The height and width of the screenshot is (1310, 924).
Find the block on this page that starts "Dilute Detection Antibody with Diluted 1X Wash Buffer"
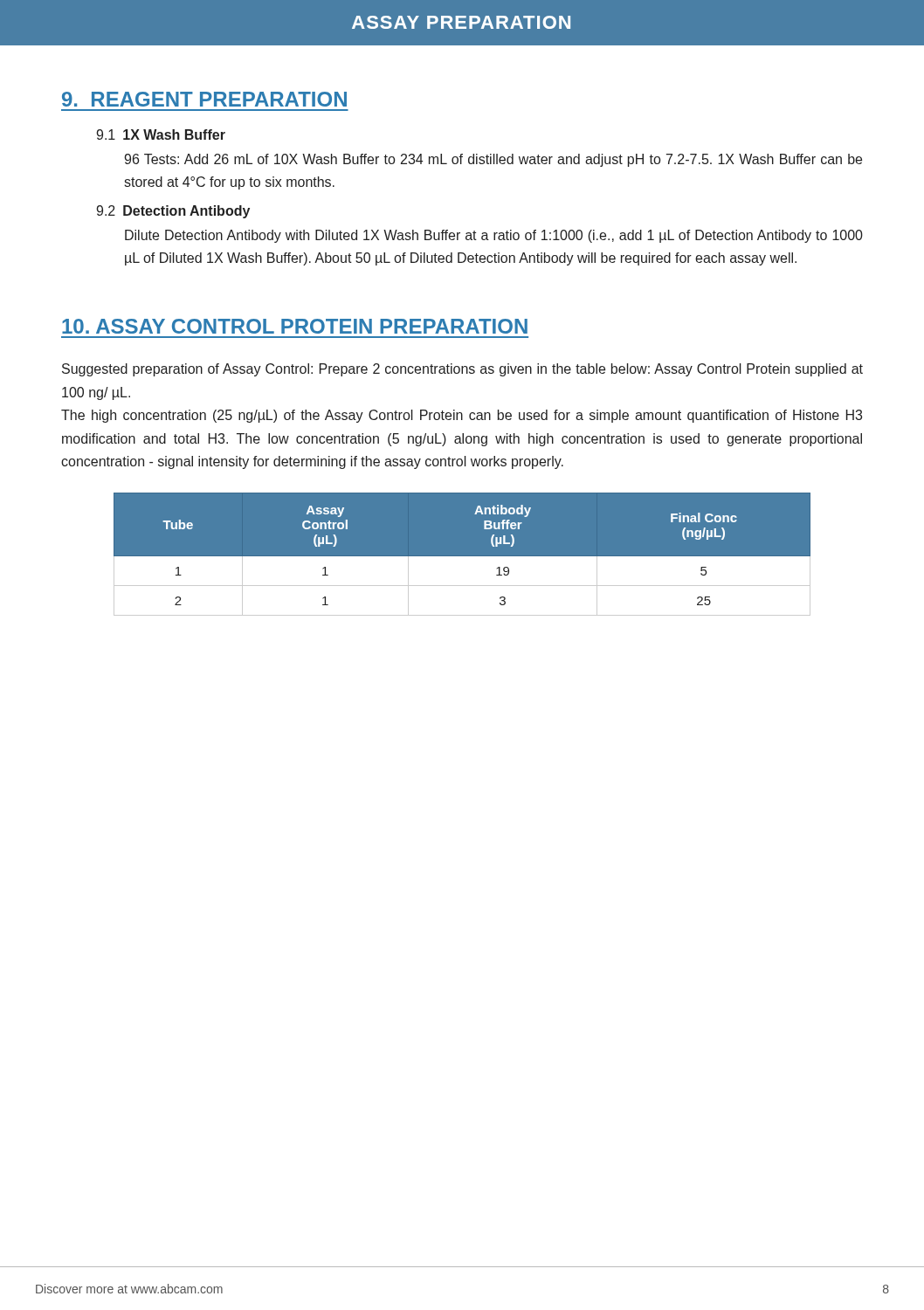(493, 247)
